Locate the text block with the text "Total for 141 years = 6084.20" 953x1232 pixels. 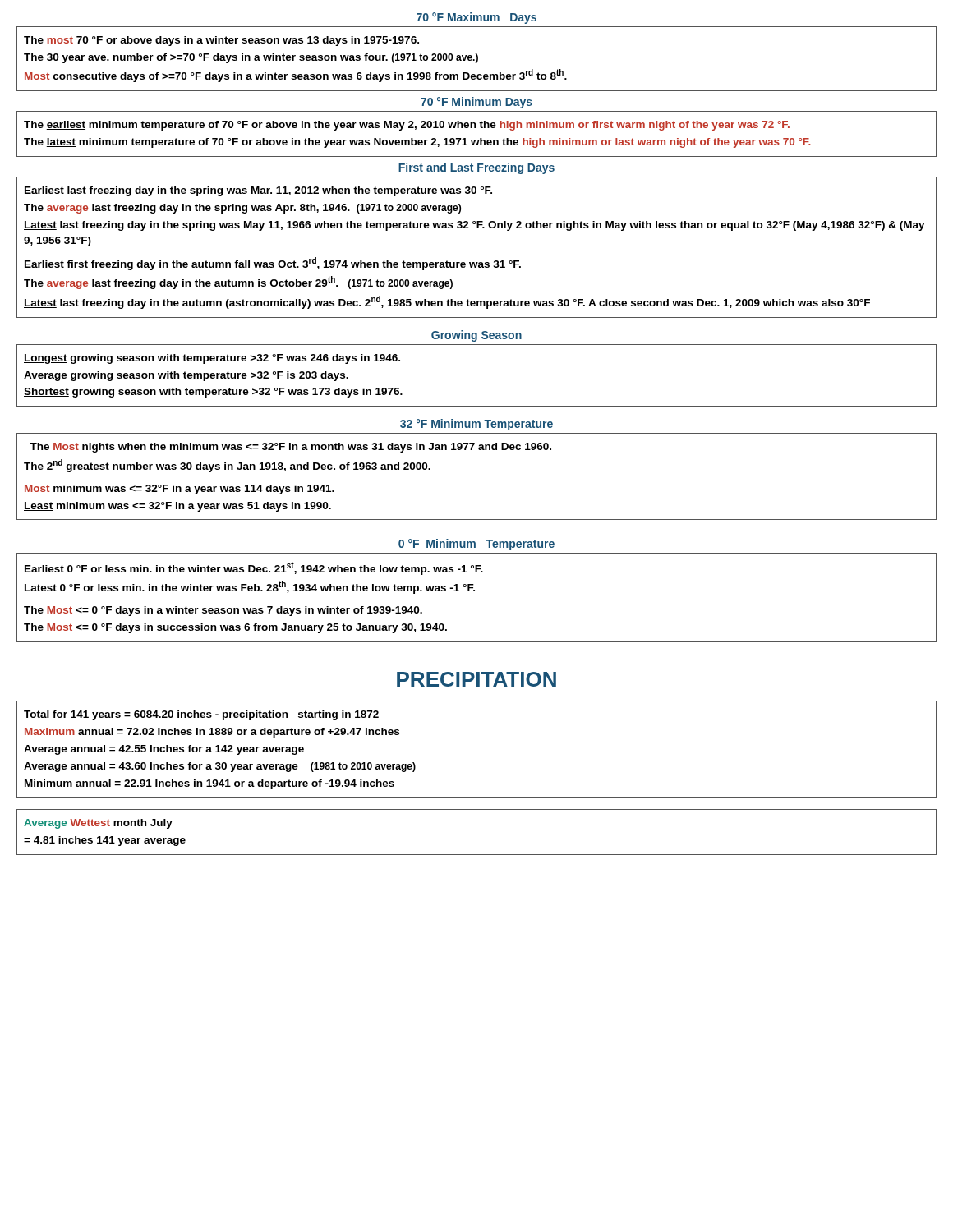(201, 715)
